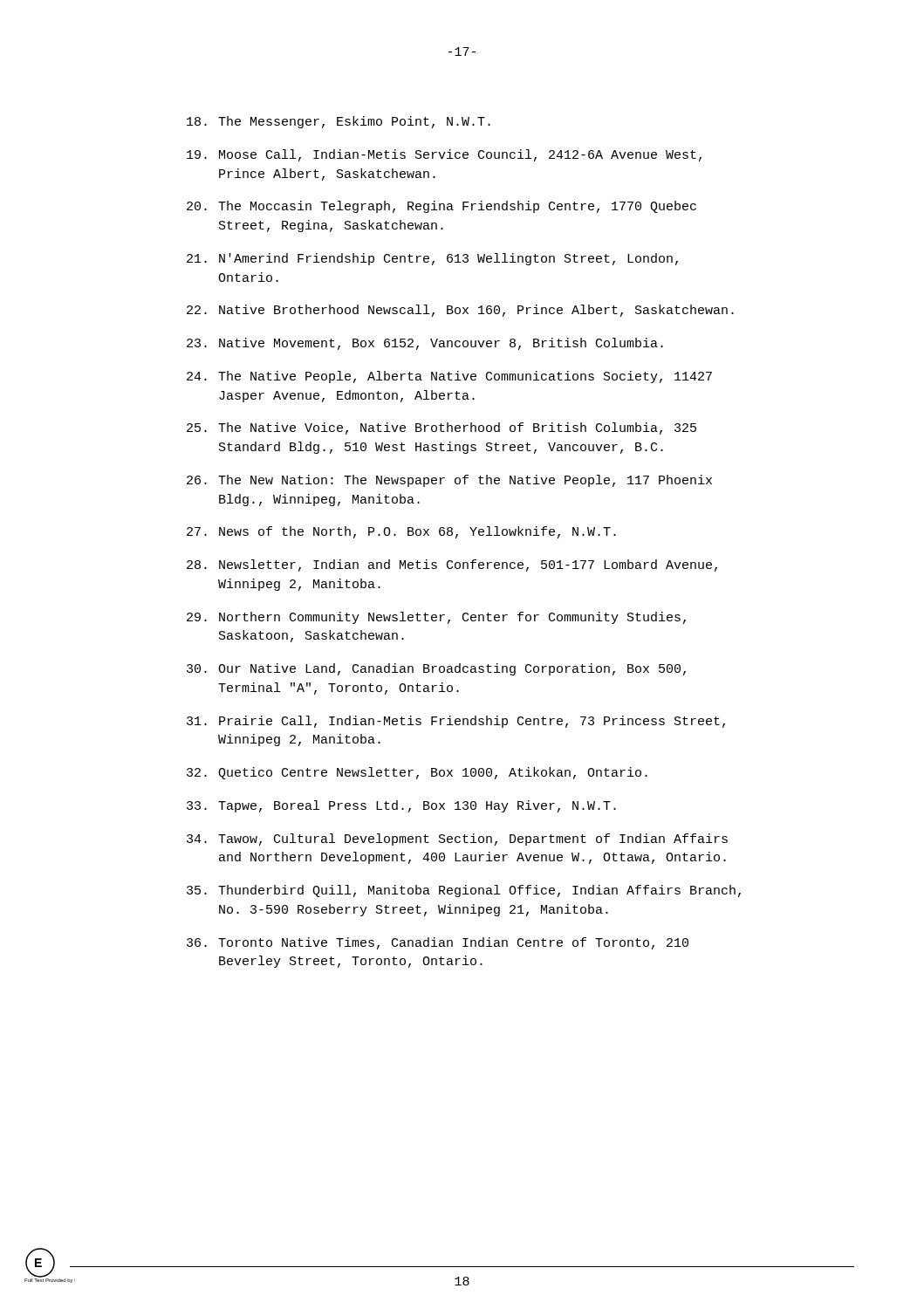The width and height of the screenshot is (924, 1309).
Task: Click on the text starting "23. Native Movement, Box 6152,"
Action: pyautogui.click(x=506, y=345)
